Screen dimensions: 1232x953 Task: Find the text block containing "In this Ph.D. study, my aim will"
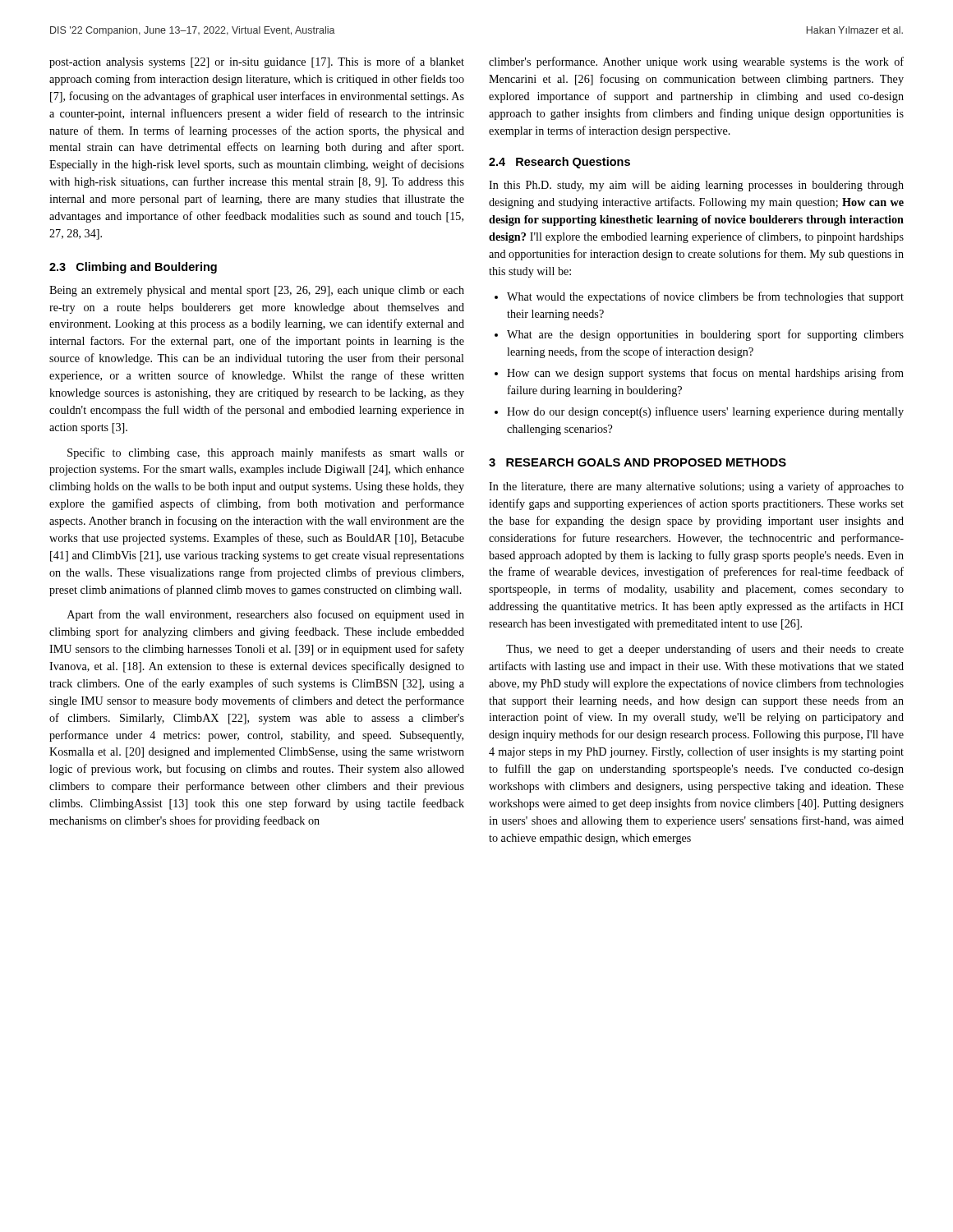pos(696,228)
